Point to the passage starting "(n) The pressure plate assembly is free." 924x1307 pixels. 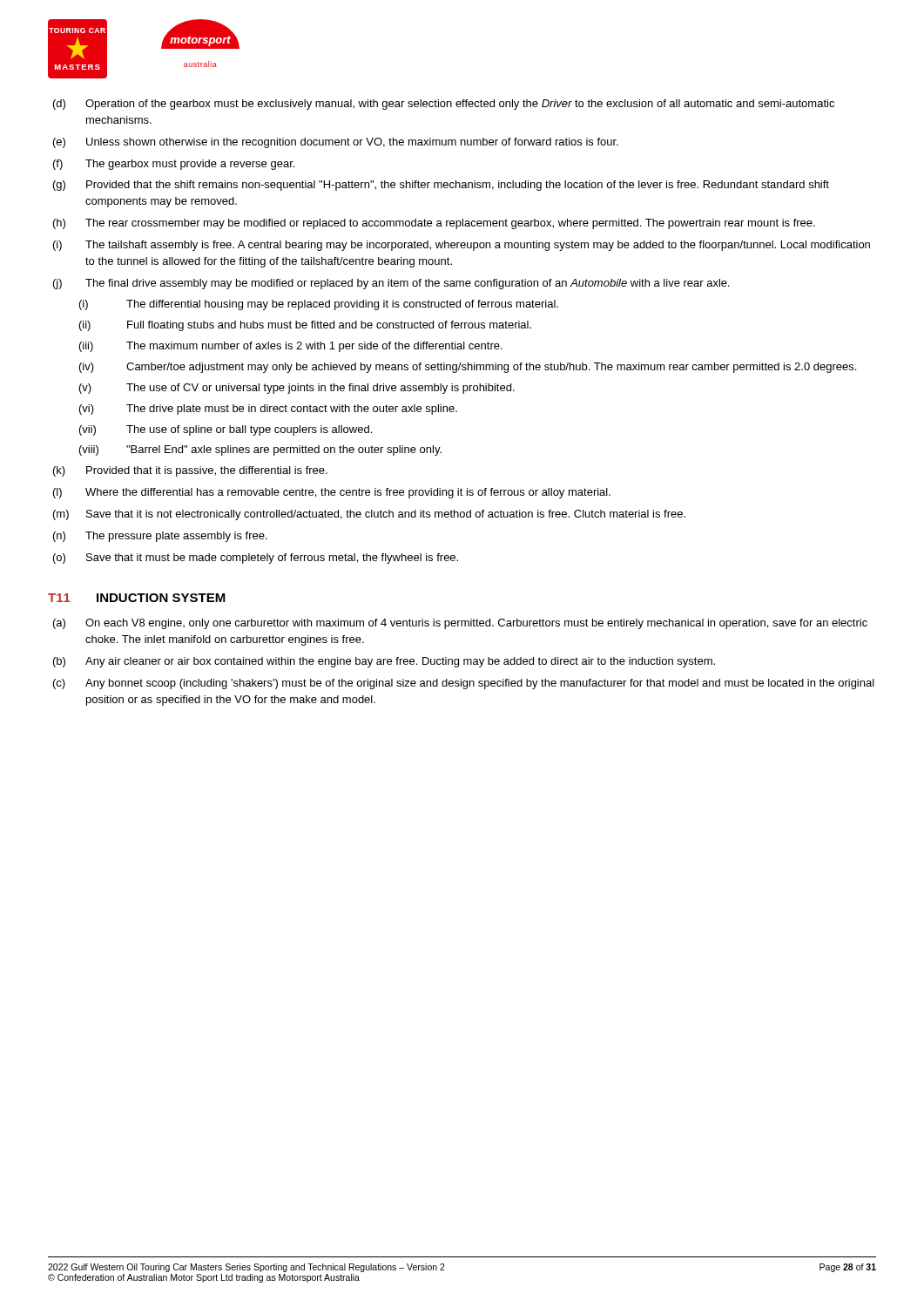coord(160,537)
